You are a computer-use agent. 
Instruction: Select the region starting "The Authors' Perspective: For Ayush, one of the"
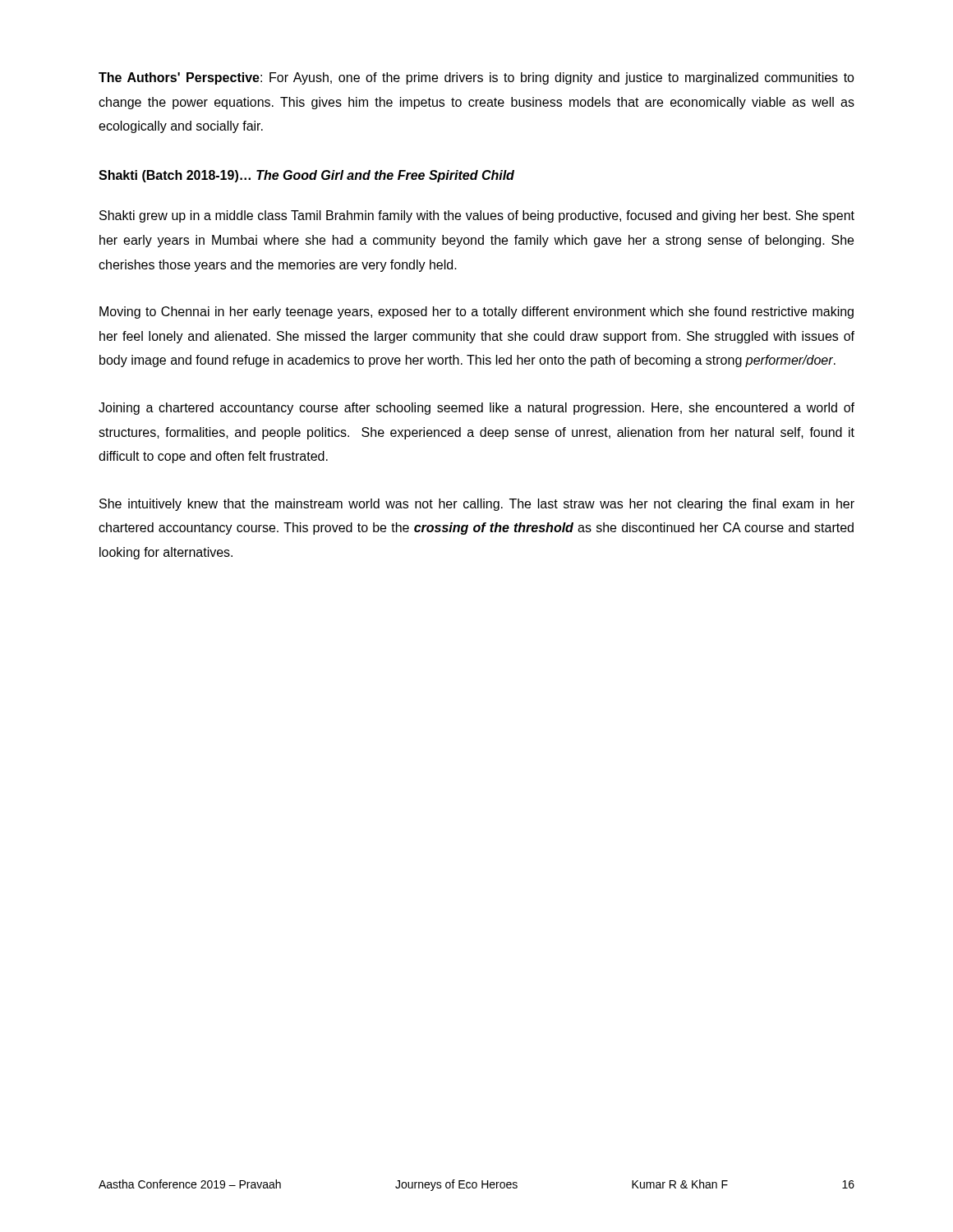click(476, 102)
